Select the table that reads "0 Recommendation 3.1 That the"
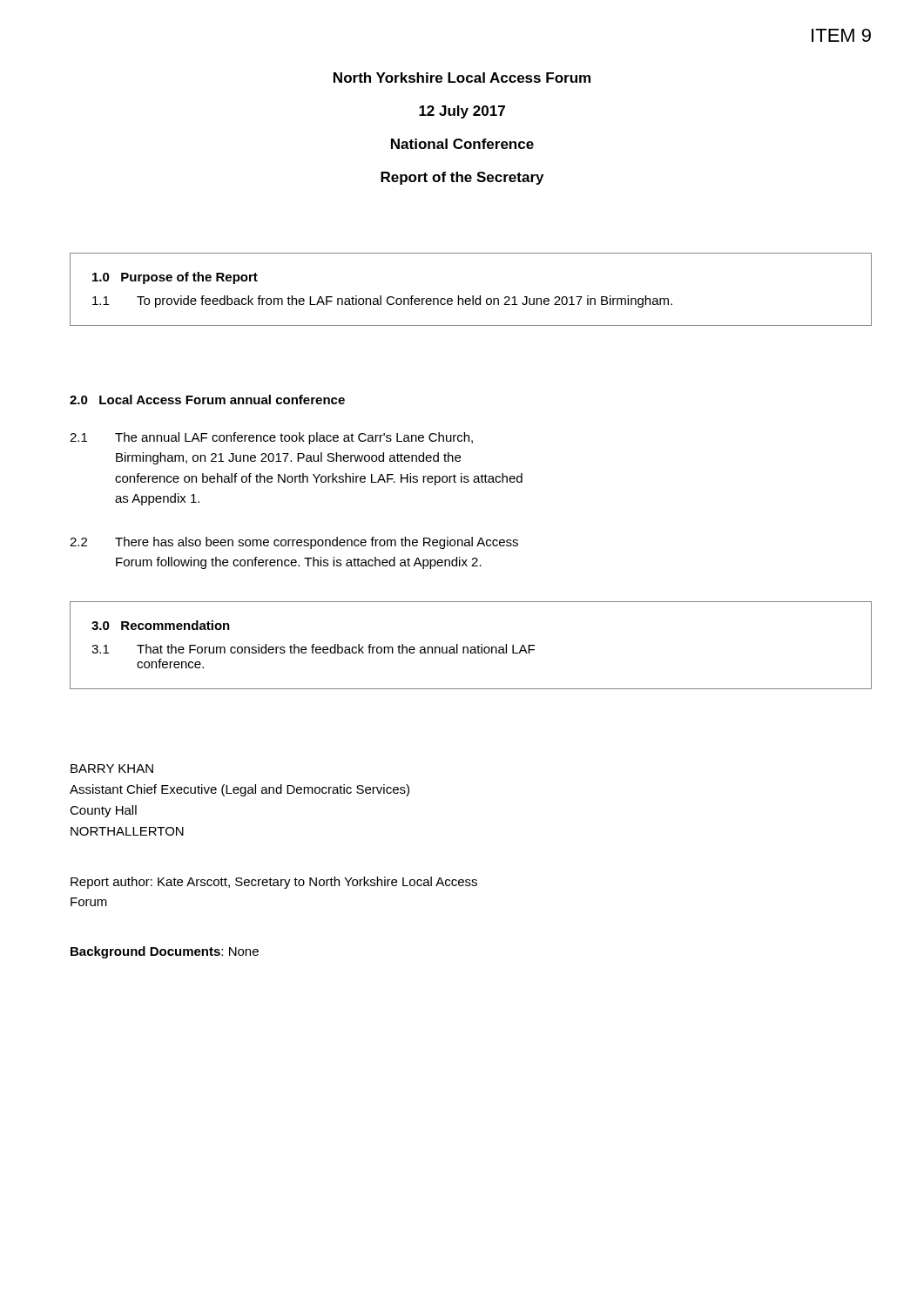The width and height of the screenshot is (924, 1307). click(x=471, y=645)
